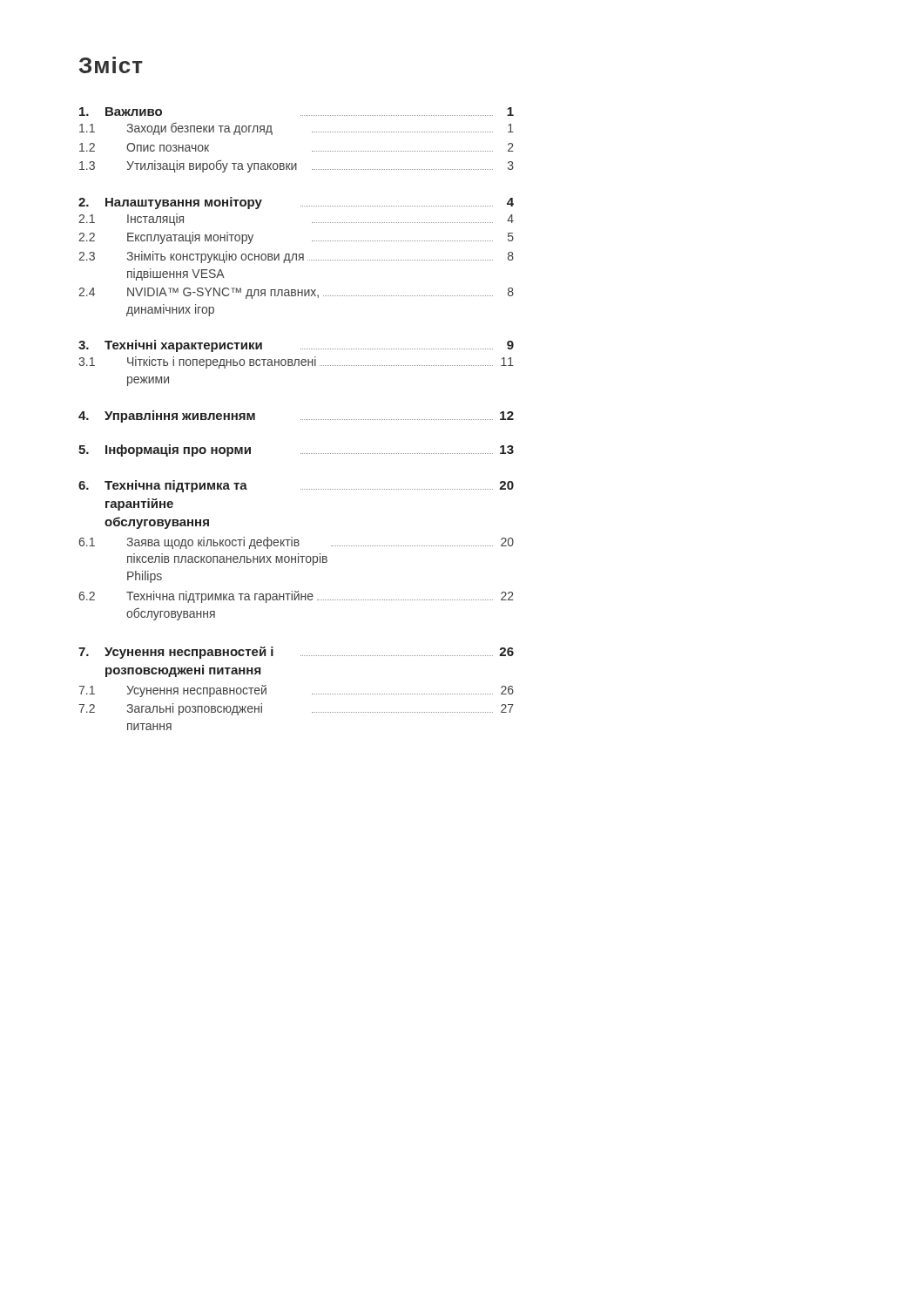
Task: Navigate to the block starting "2. Налаштування монітору 4 2.1"
Action: (296, 256)
